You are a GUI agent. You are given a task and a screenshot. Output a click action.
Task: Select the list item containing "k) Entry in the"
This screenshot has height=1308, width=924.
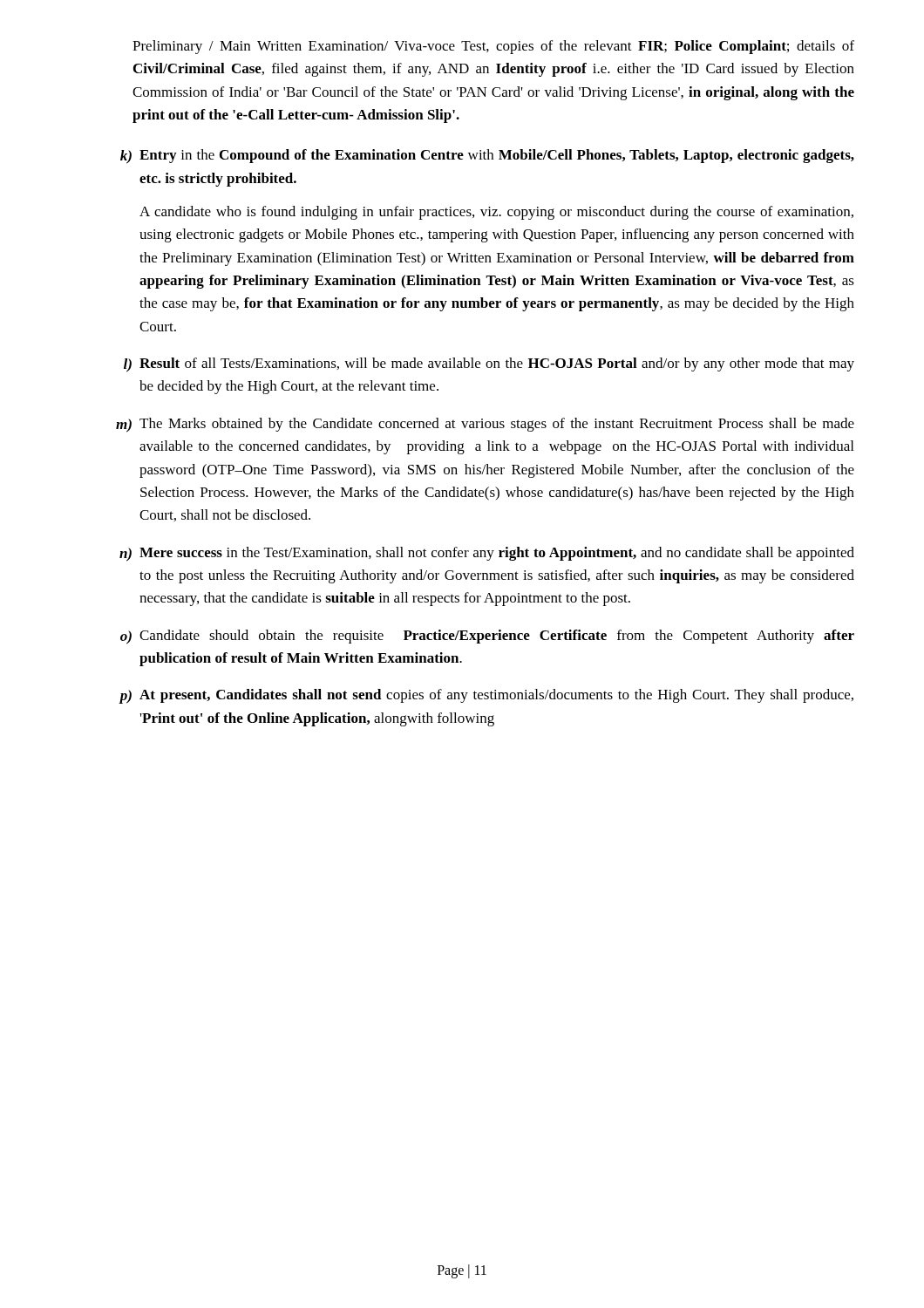[471, 241]
